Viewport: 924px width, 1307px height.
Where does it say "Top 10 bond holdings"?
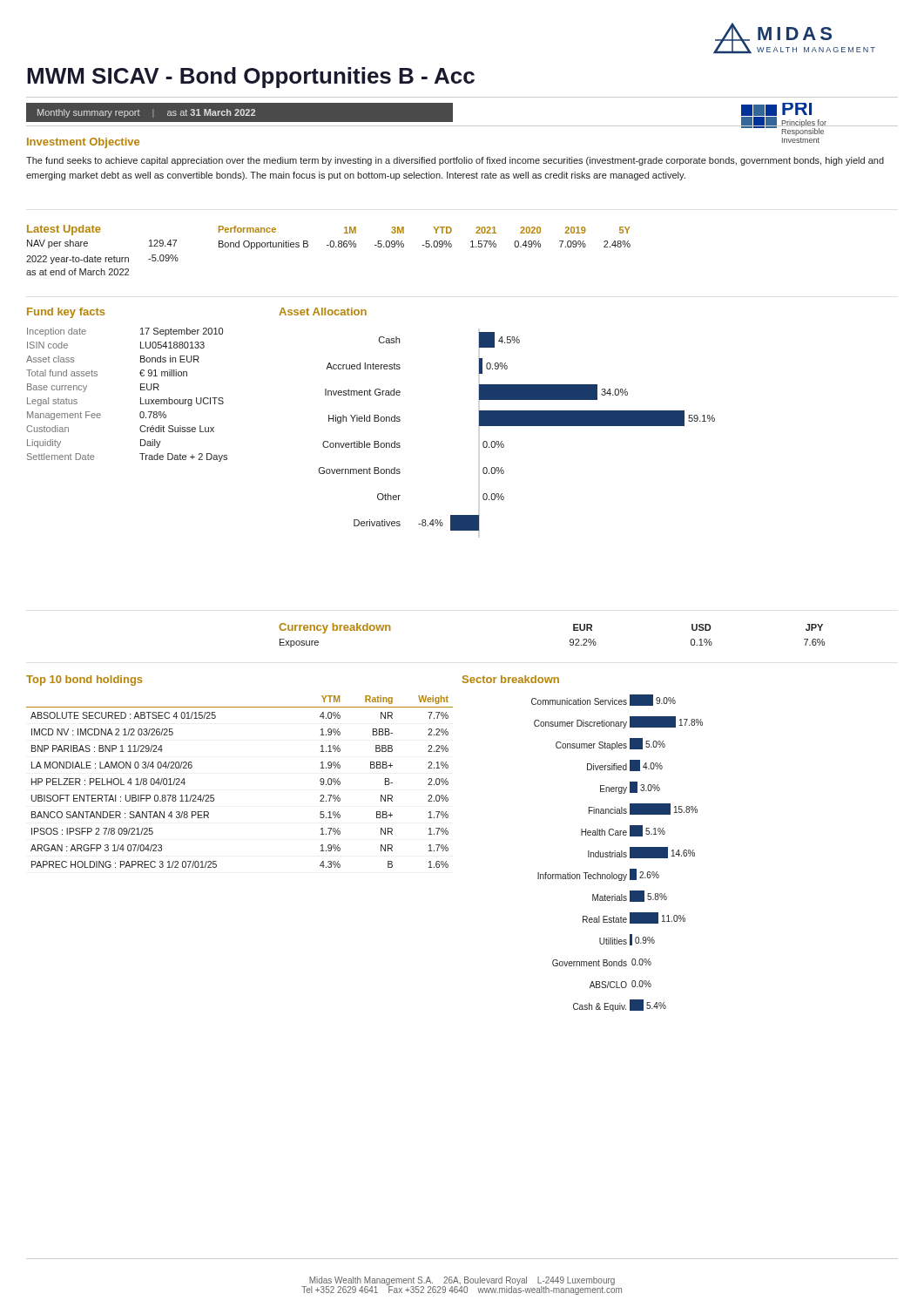pyautogui.click(x=84, y=679)
